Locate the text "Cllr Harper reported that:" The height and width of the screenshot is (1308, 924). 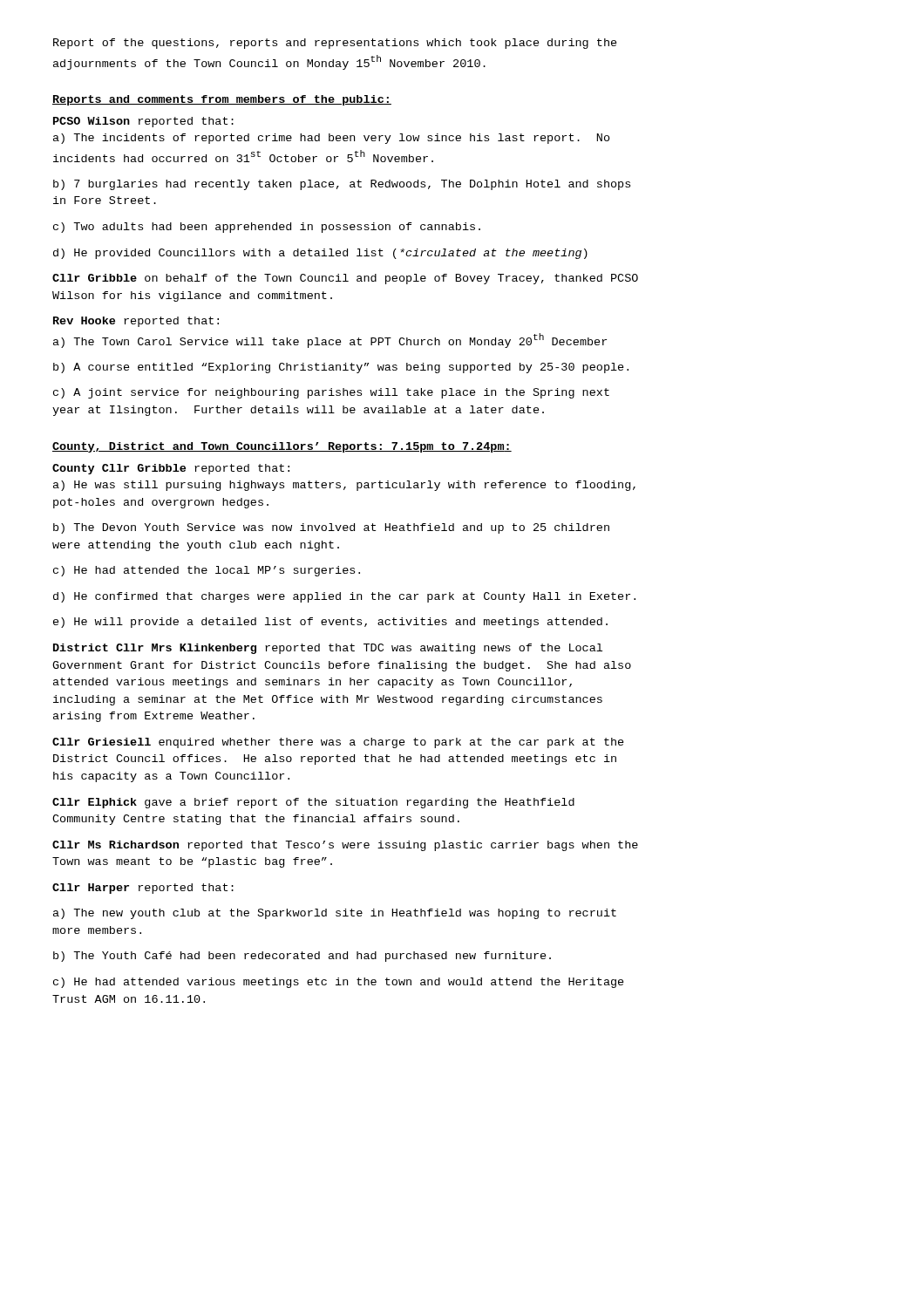144,888
